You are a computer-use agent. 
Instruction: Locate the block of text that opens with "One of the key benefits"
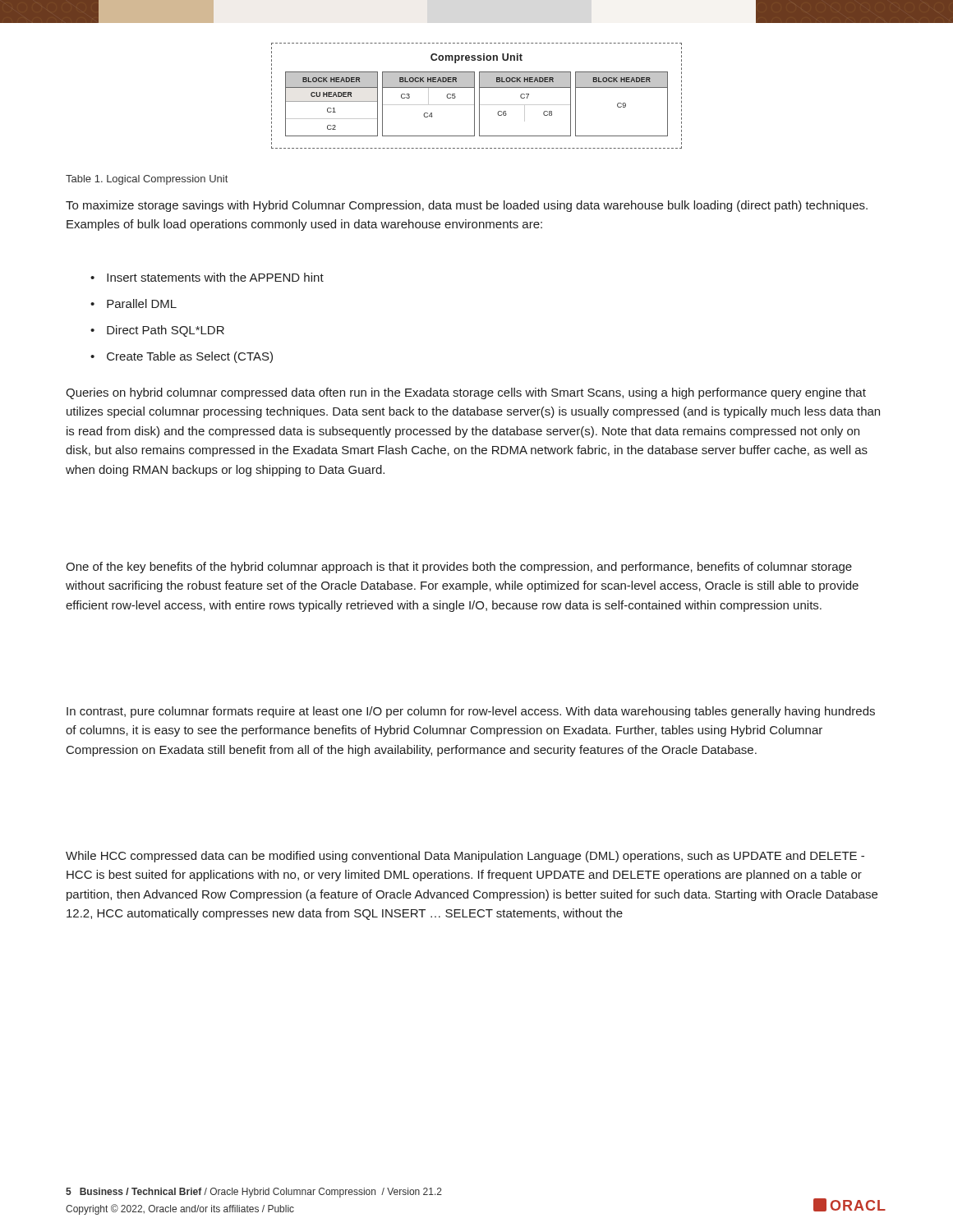pos(462,586)
